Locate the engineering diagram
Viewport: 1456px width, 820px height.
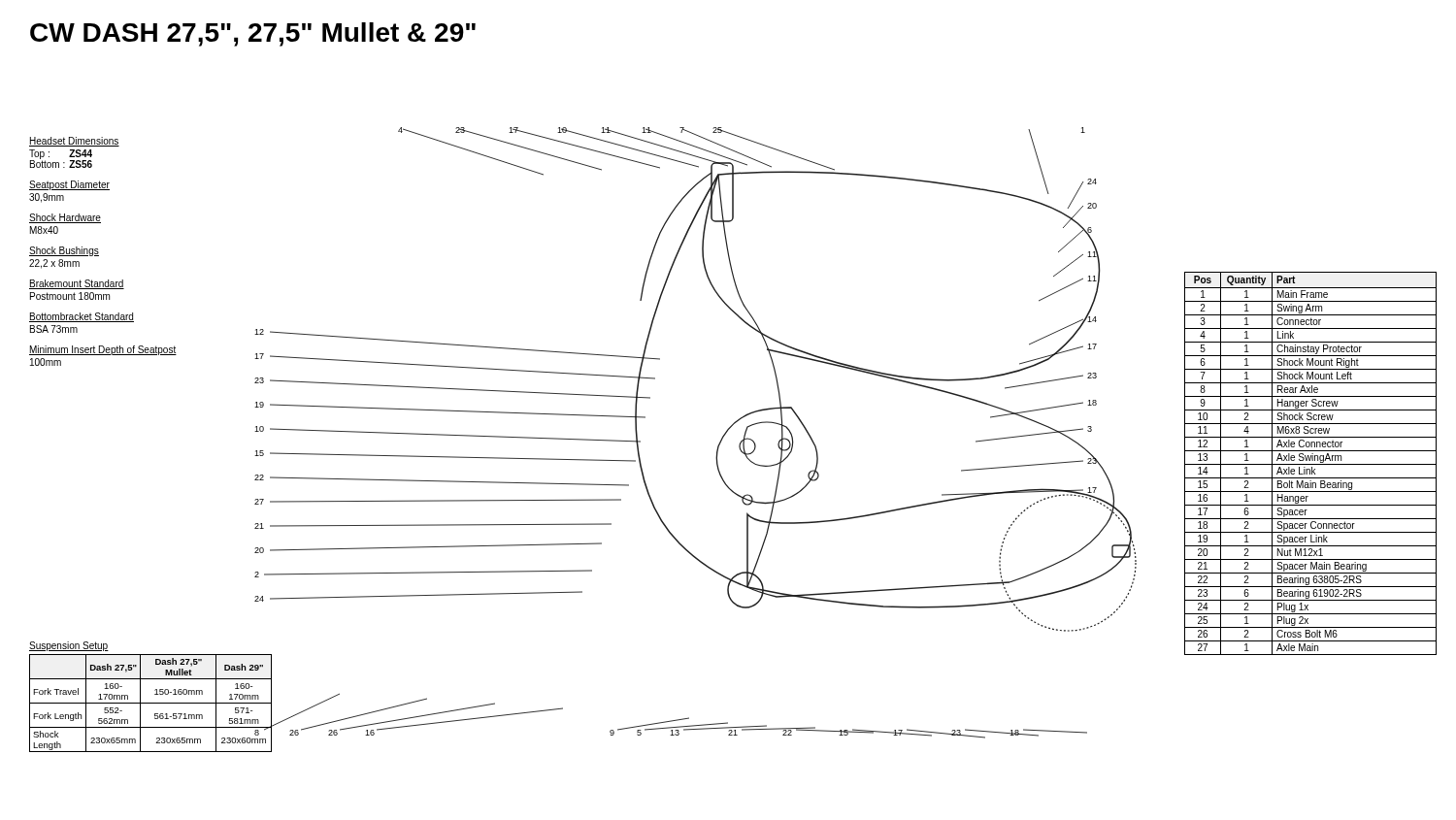(713, 432)
